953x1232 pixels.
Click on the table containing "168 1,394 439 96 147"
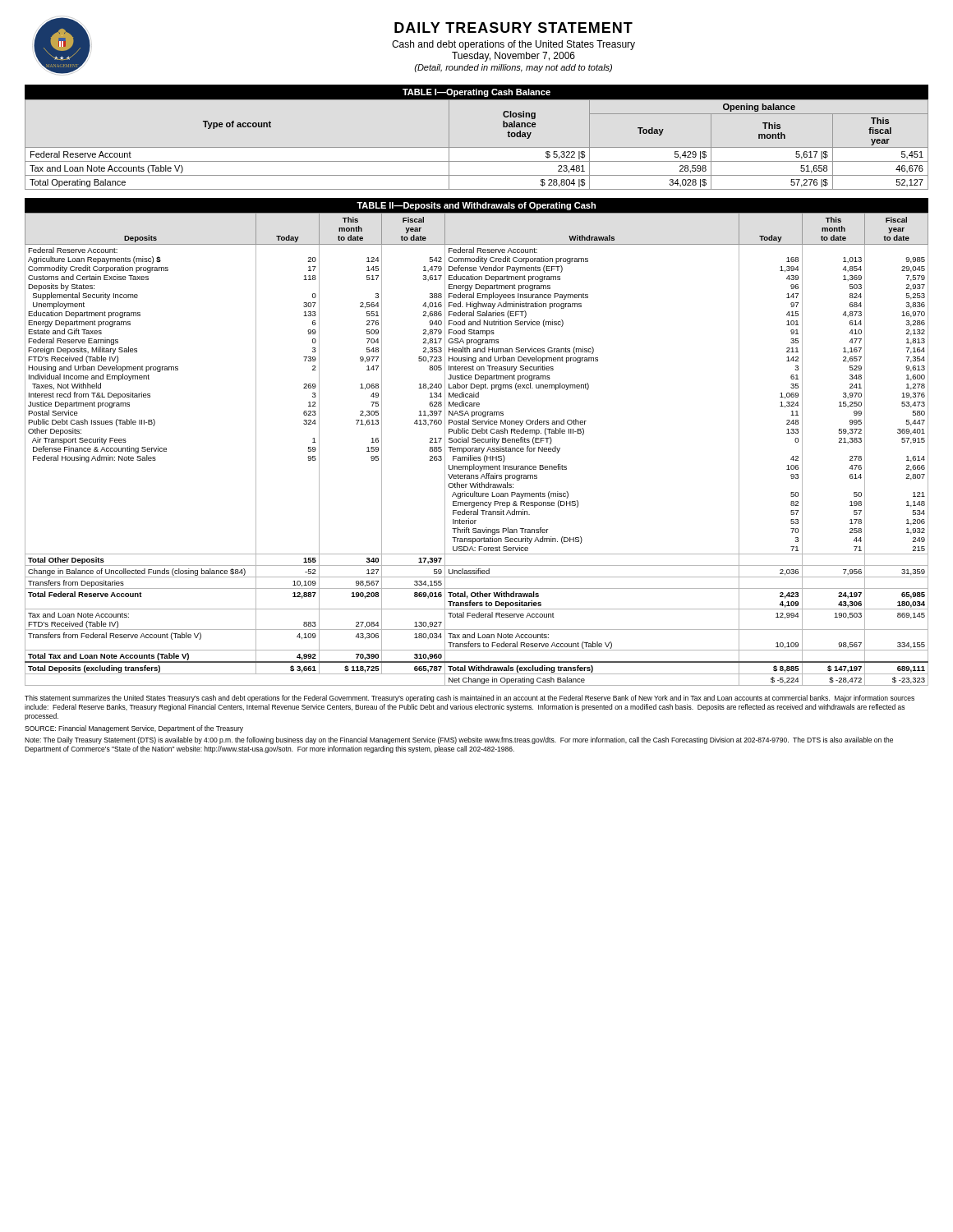pyautogui.click(x=476, y=449)
